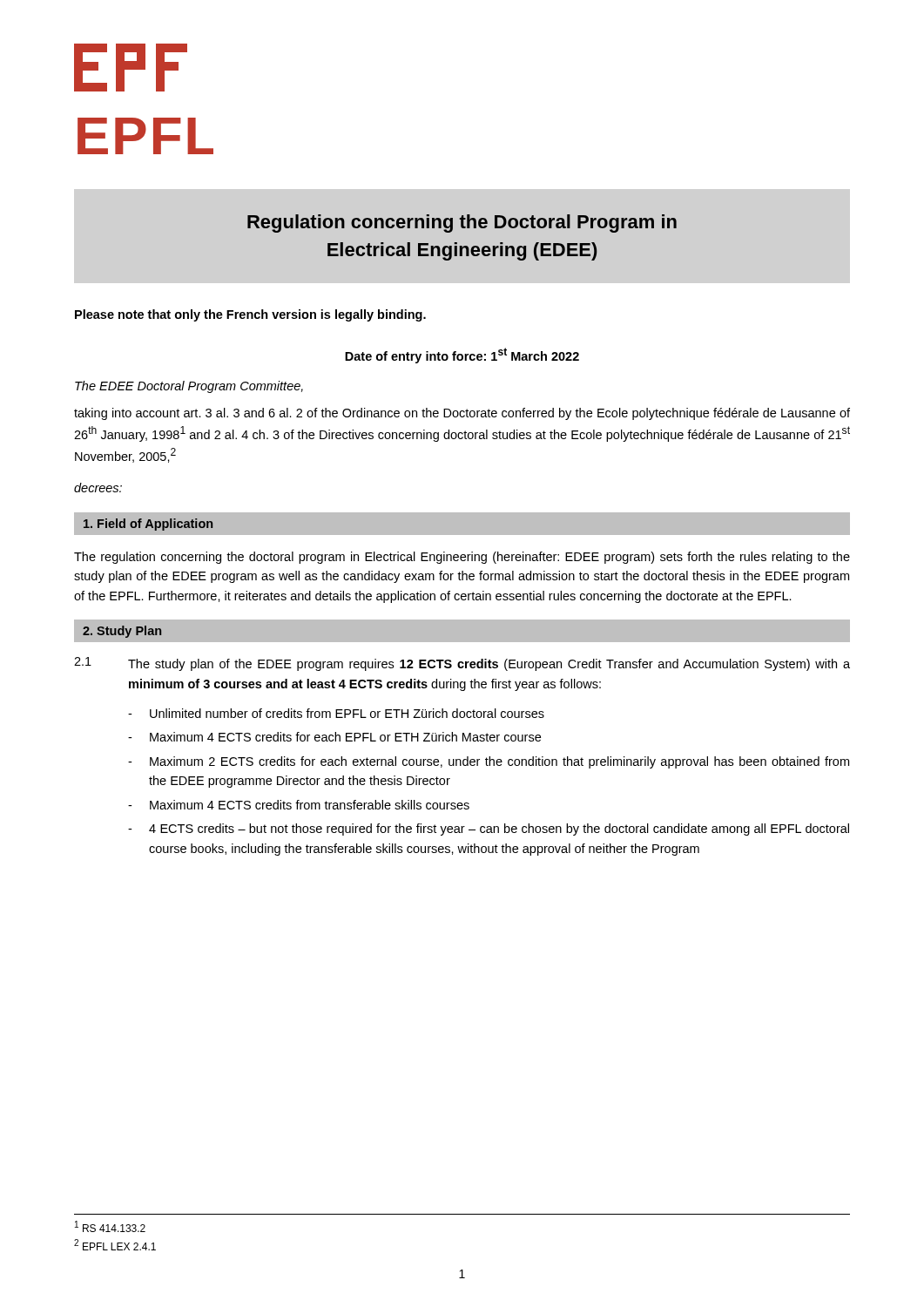Viewport: 924px width, 1307px height.
Task: Locate the logo
Action: coord(462,99)
